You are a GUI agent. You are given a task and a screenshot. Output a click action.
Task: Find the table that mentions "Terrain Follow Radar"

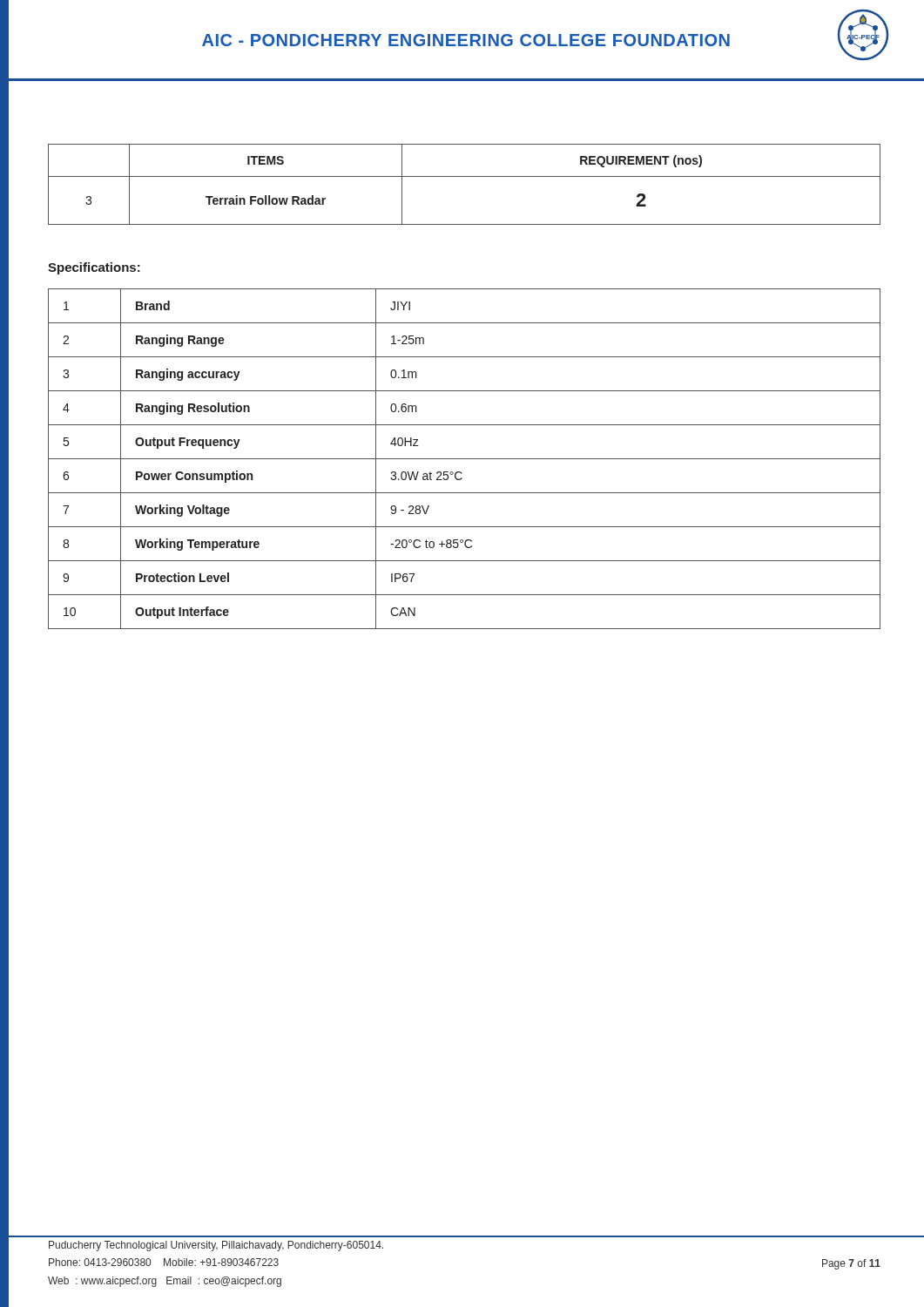coord(464,184)
